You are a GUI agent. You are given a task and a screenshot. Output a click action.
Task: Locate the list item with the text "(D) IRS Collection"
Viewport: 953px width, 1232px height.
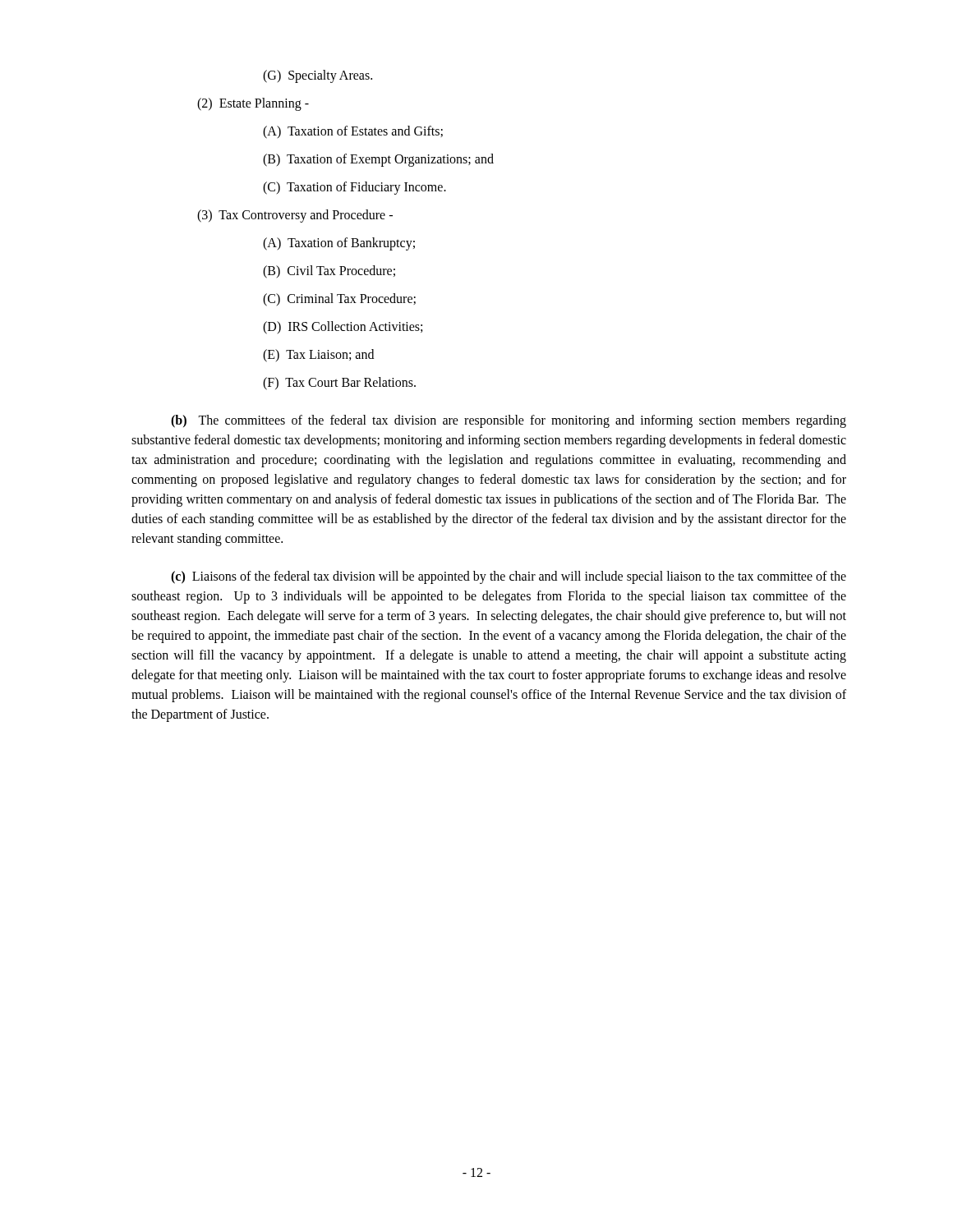click(x=343, y=326)
